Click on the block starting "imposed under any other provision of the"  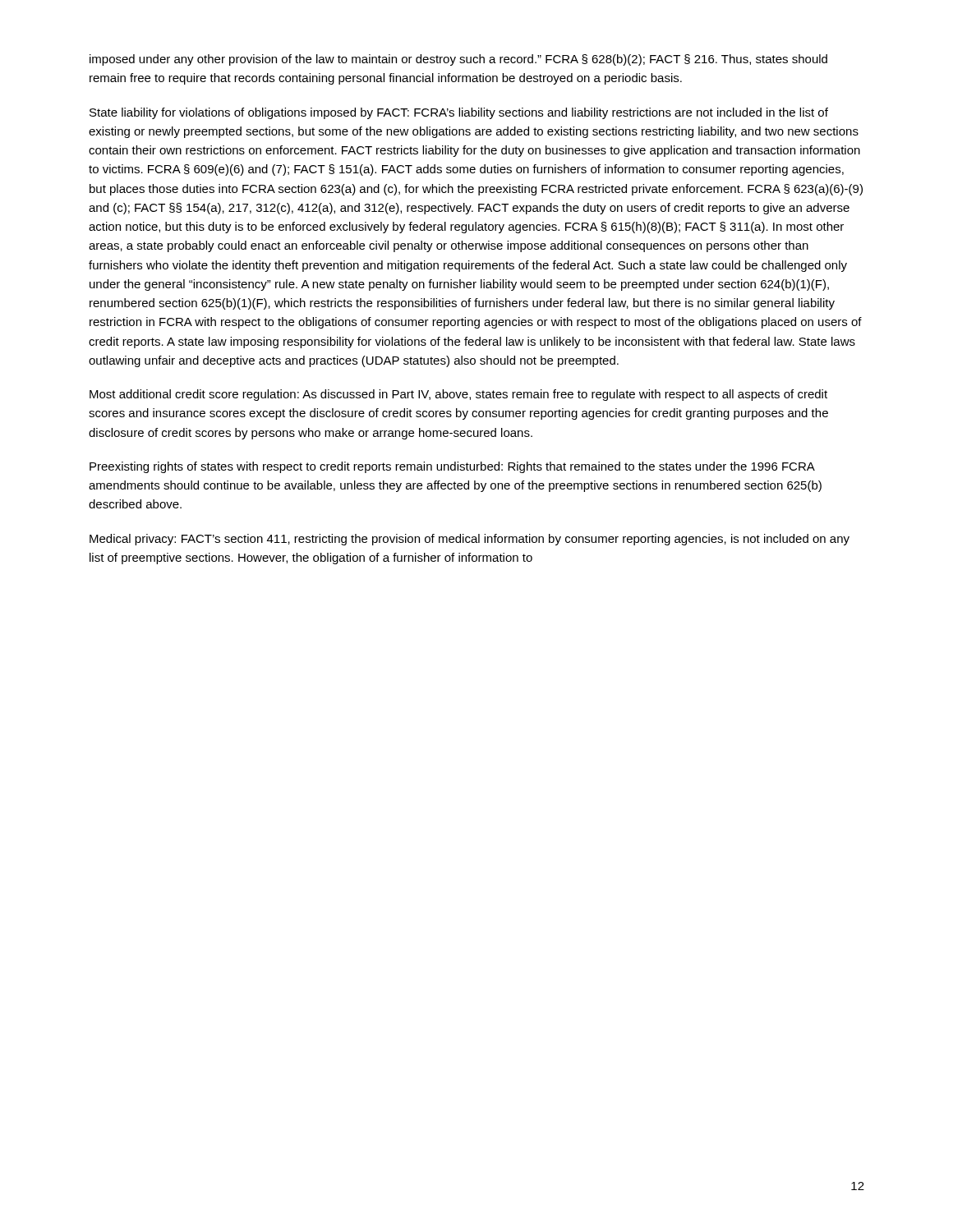pyautogui.click(x=458, y=68)
